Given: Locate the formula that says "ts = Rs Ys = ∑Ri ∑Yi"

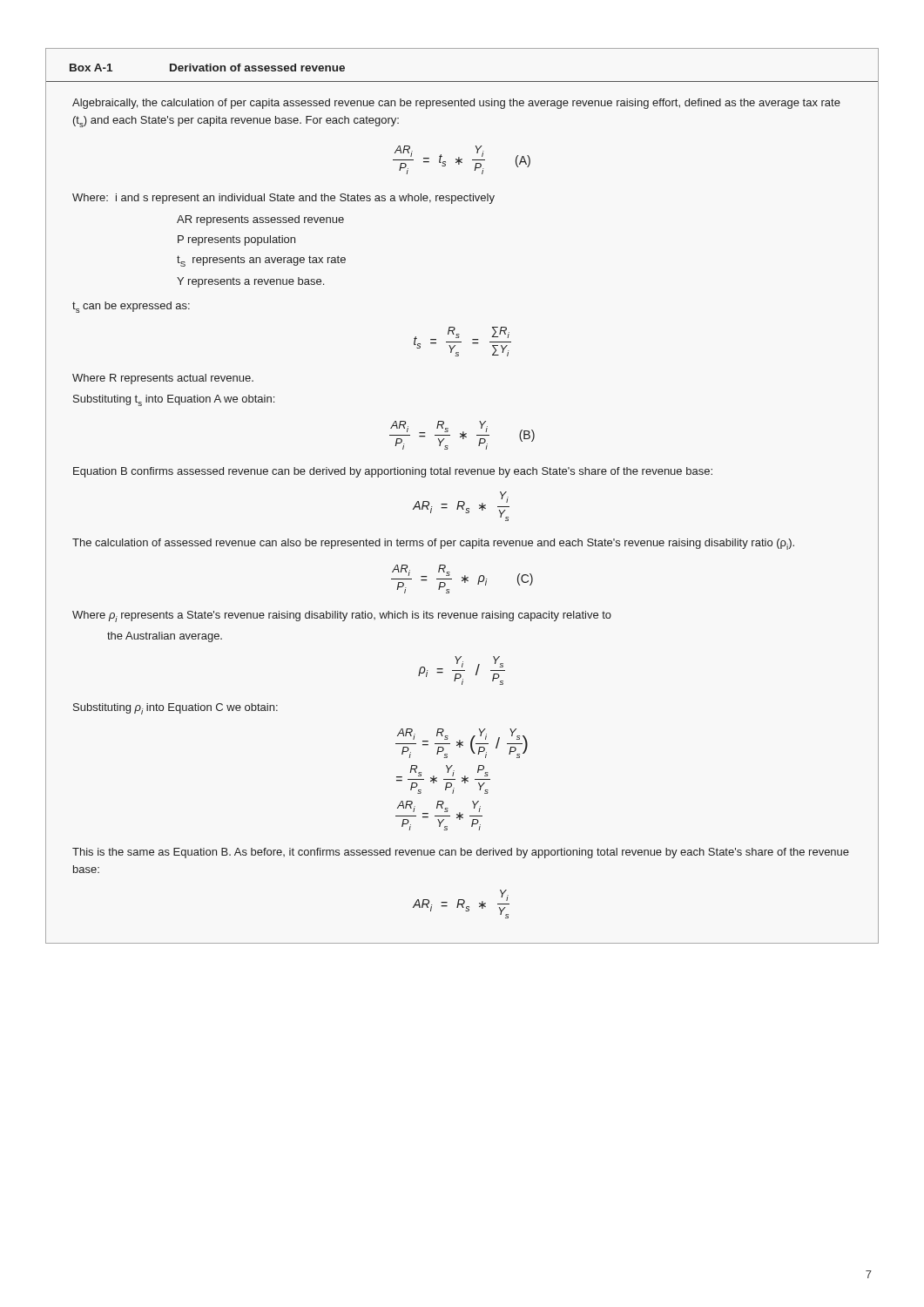Looking at the screenshot, I should [462, 342].
